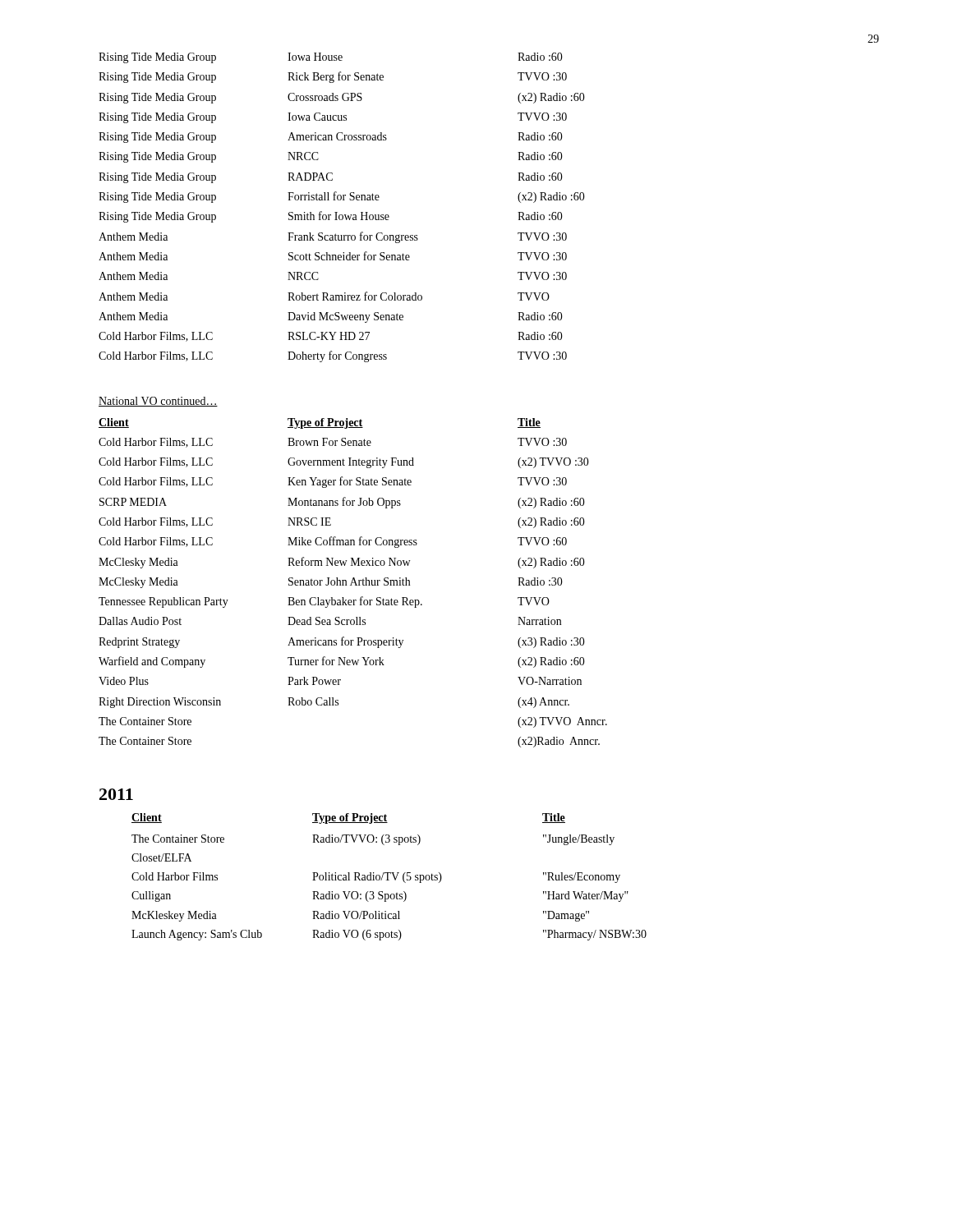This screenshot has height=1232, width=953.
Task: Navigate to the text starting "Anthem Media Frank Scaturro"
Action: coord(378,237)
